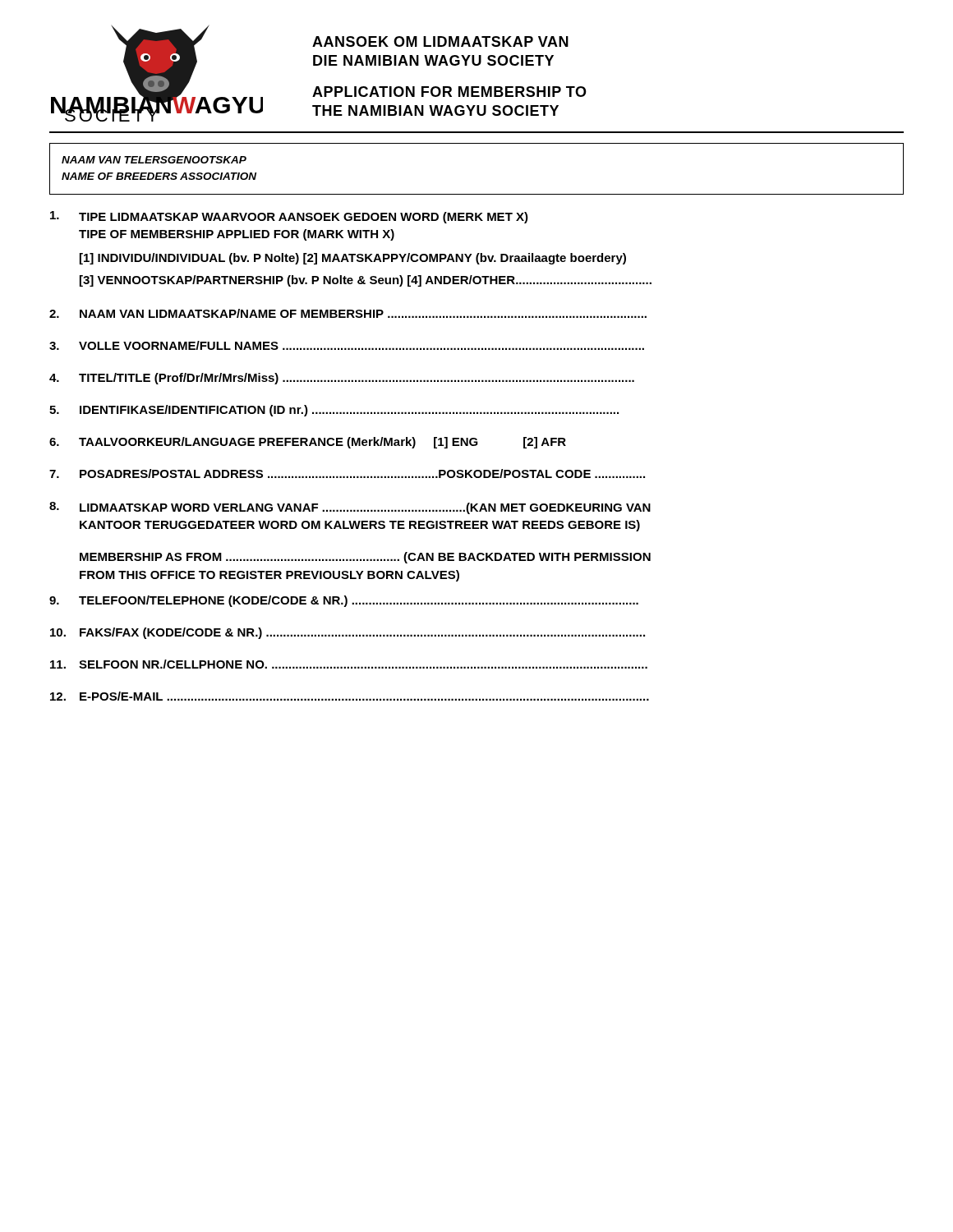Find the list item with the text "10. FAKS/FAX (KODE/CODE &"
Viewport: 953px width, 1232px height.
point(476,632)
